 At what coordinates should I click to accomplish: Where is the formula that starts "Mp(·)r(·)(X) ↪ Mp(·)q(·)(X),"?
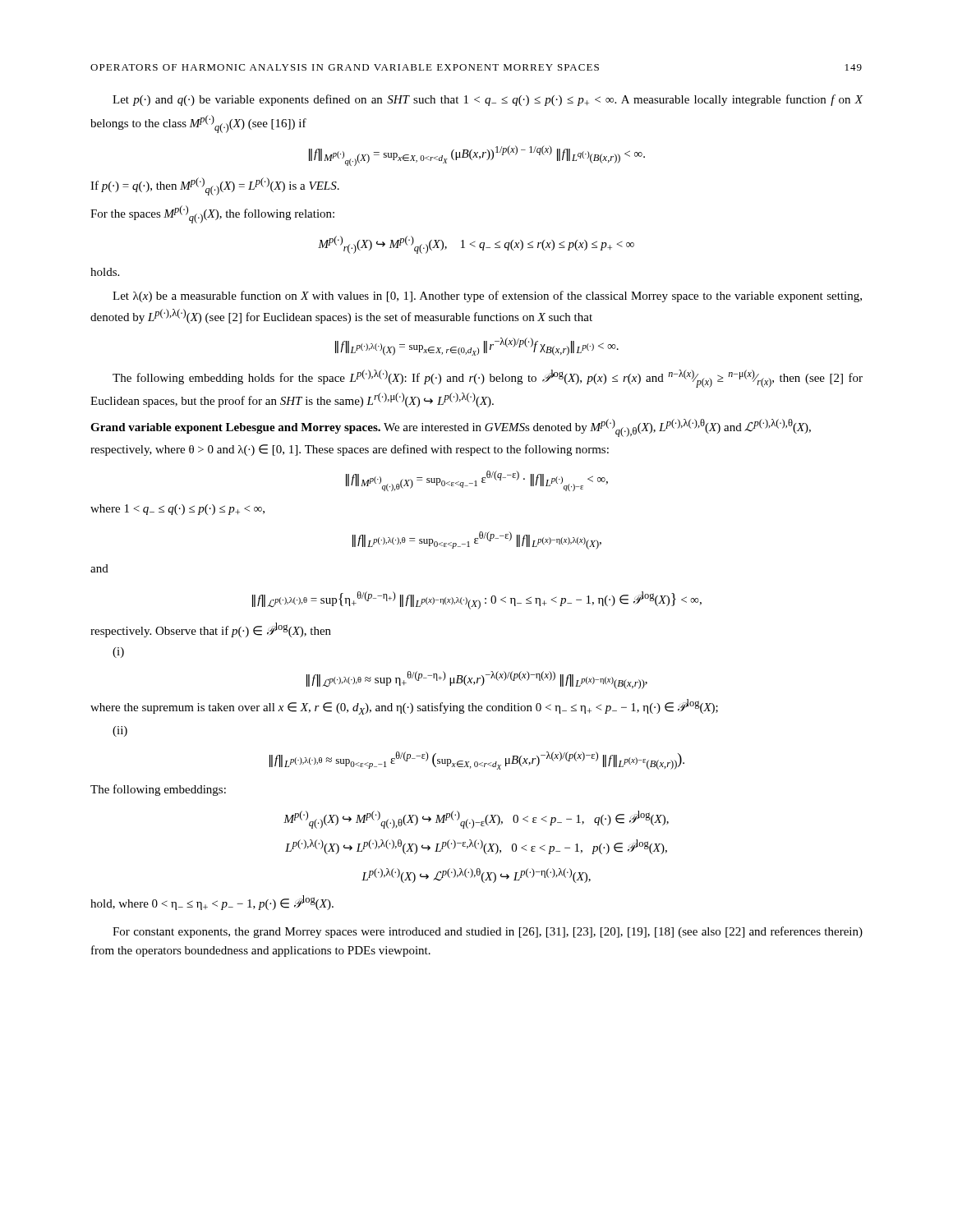point(476,244)
